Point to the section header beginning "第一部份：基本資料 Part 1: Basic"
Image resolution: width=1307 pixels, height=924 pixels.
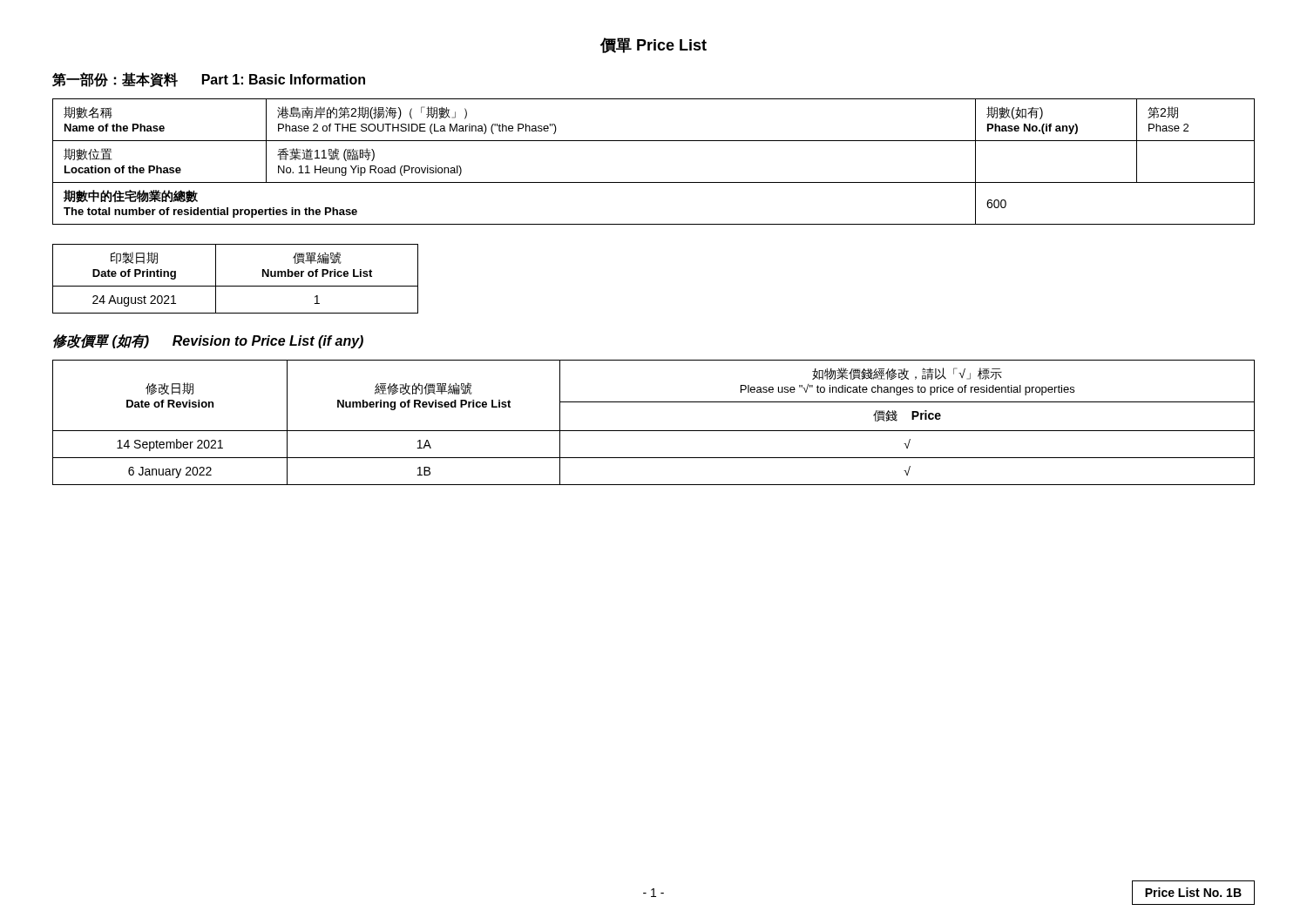coord(209,80)
